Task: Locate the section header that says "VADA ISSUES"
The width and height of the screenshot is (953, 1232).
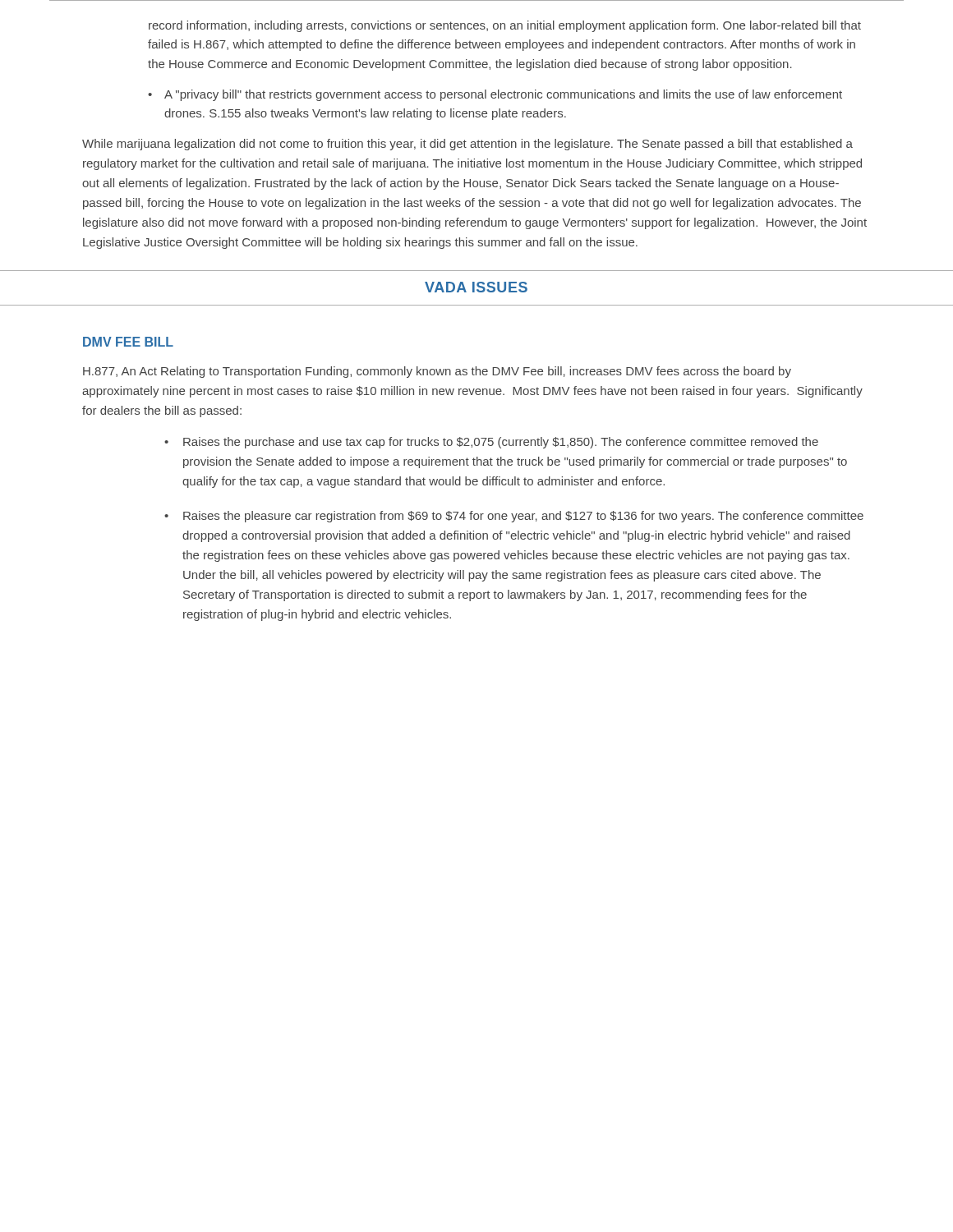Action: [476, 288]
